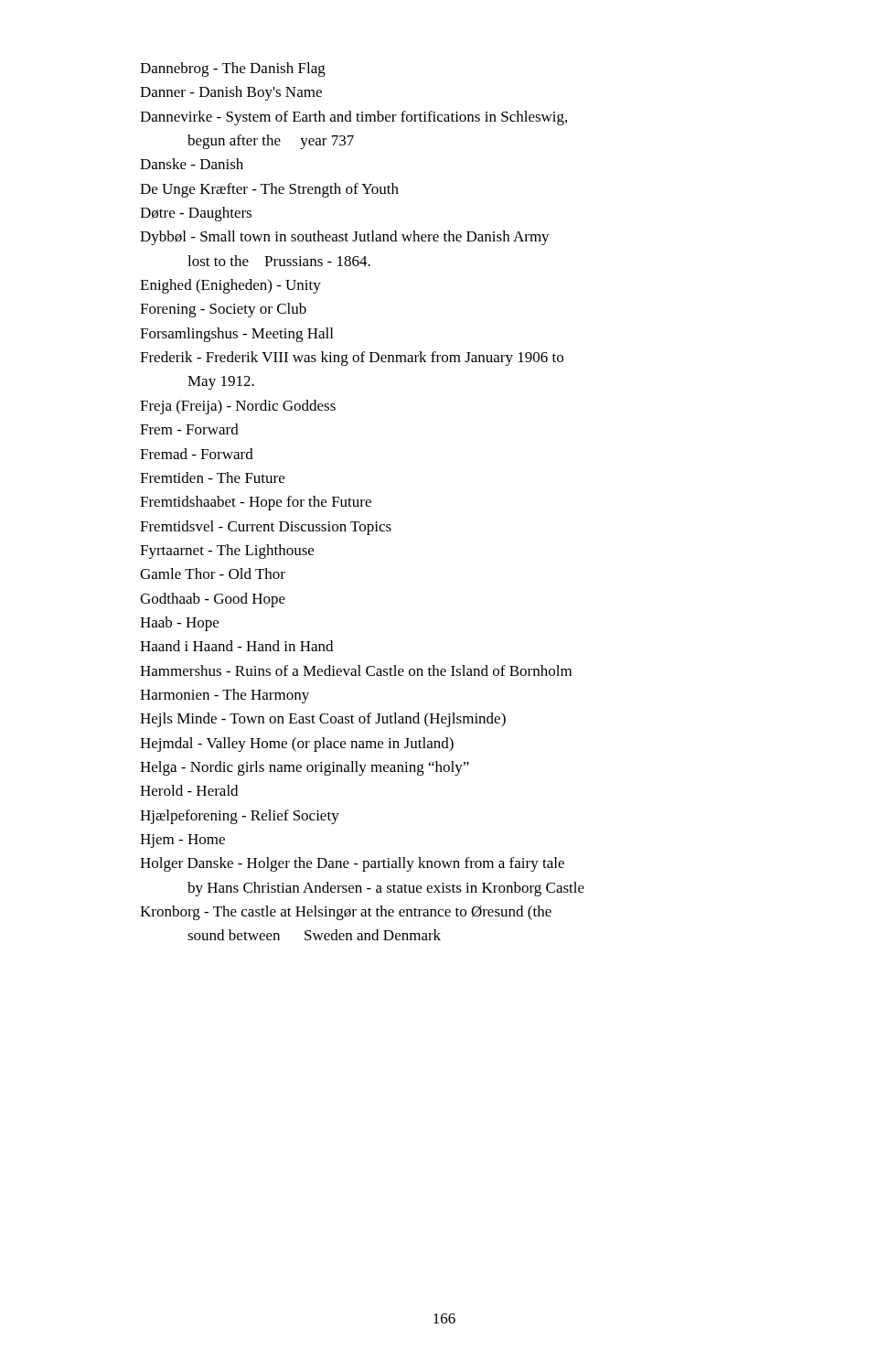Locate the list item containing "Fremtidsvel - Current Discussion Topics"
Image resolution: width=888 pixels, height=1372 pixels.
pos(267,526)
